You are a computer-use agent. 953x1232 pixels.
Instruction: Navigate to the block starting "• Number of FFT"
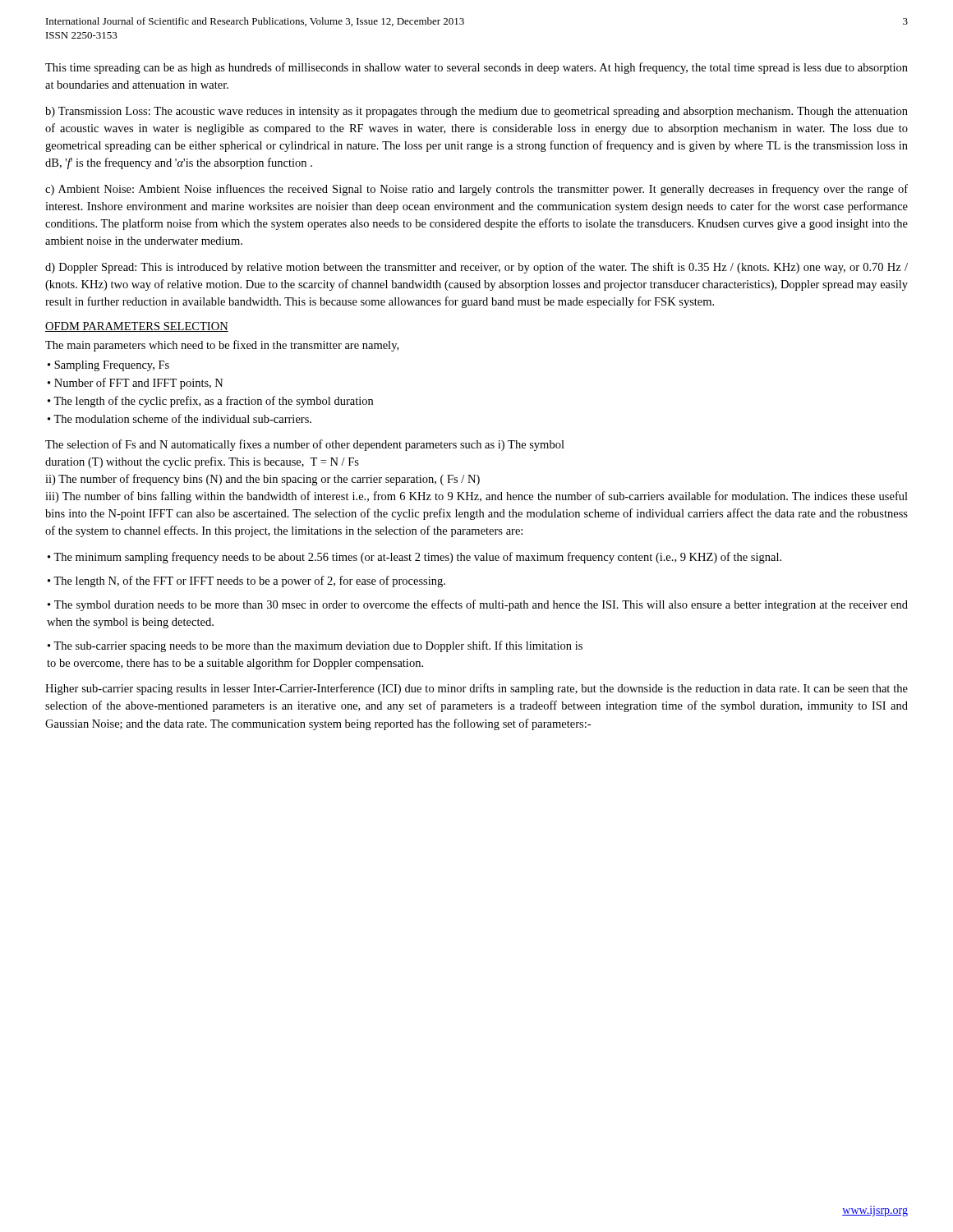coord(135,383)
